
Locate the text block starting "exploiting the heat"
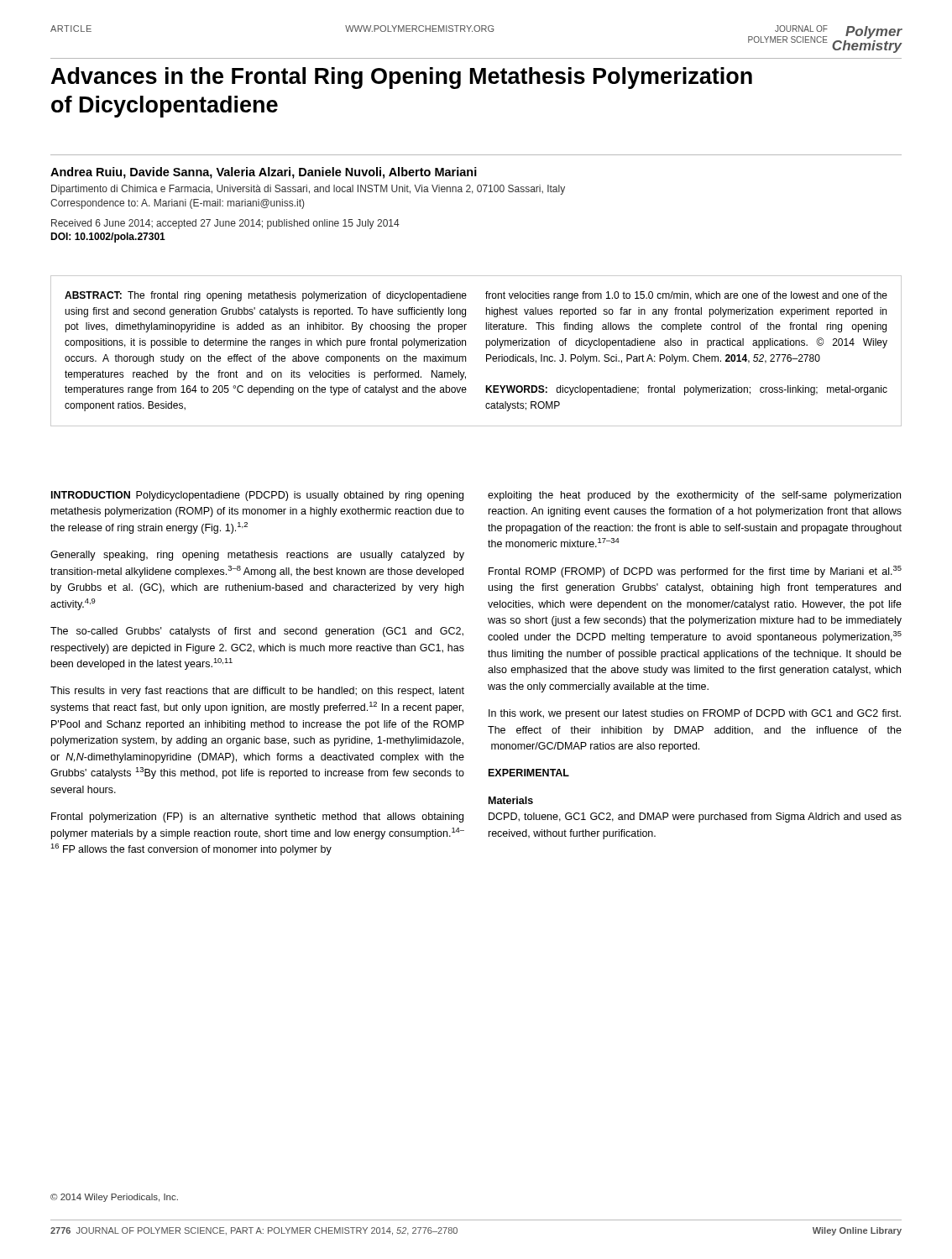695,665
